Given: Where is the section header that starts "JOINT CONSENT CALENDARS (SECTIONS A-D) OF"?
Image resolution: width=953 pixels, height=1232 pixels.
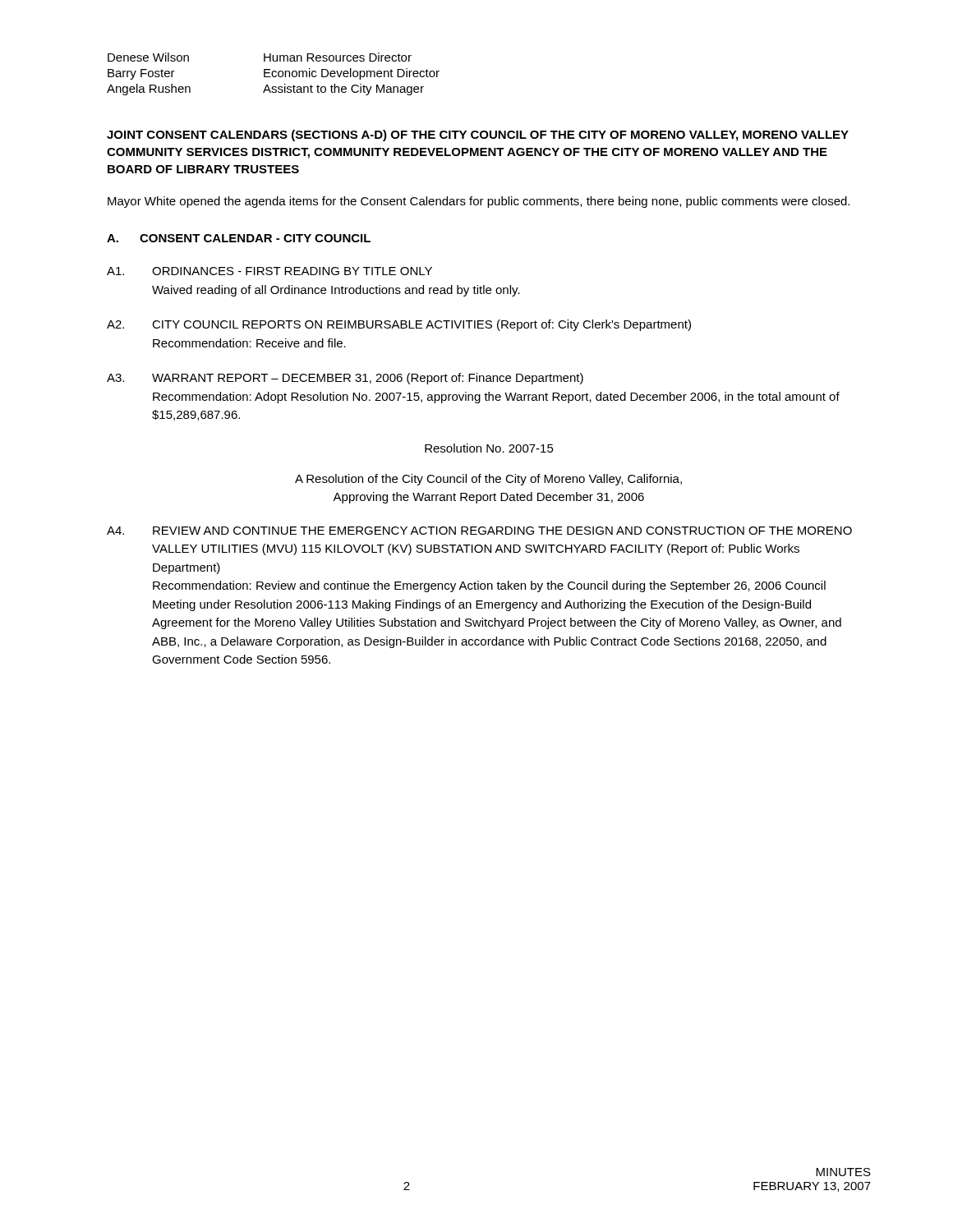Looking at the screenshot, I should coord(478,152).
